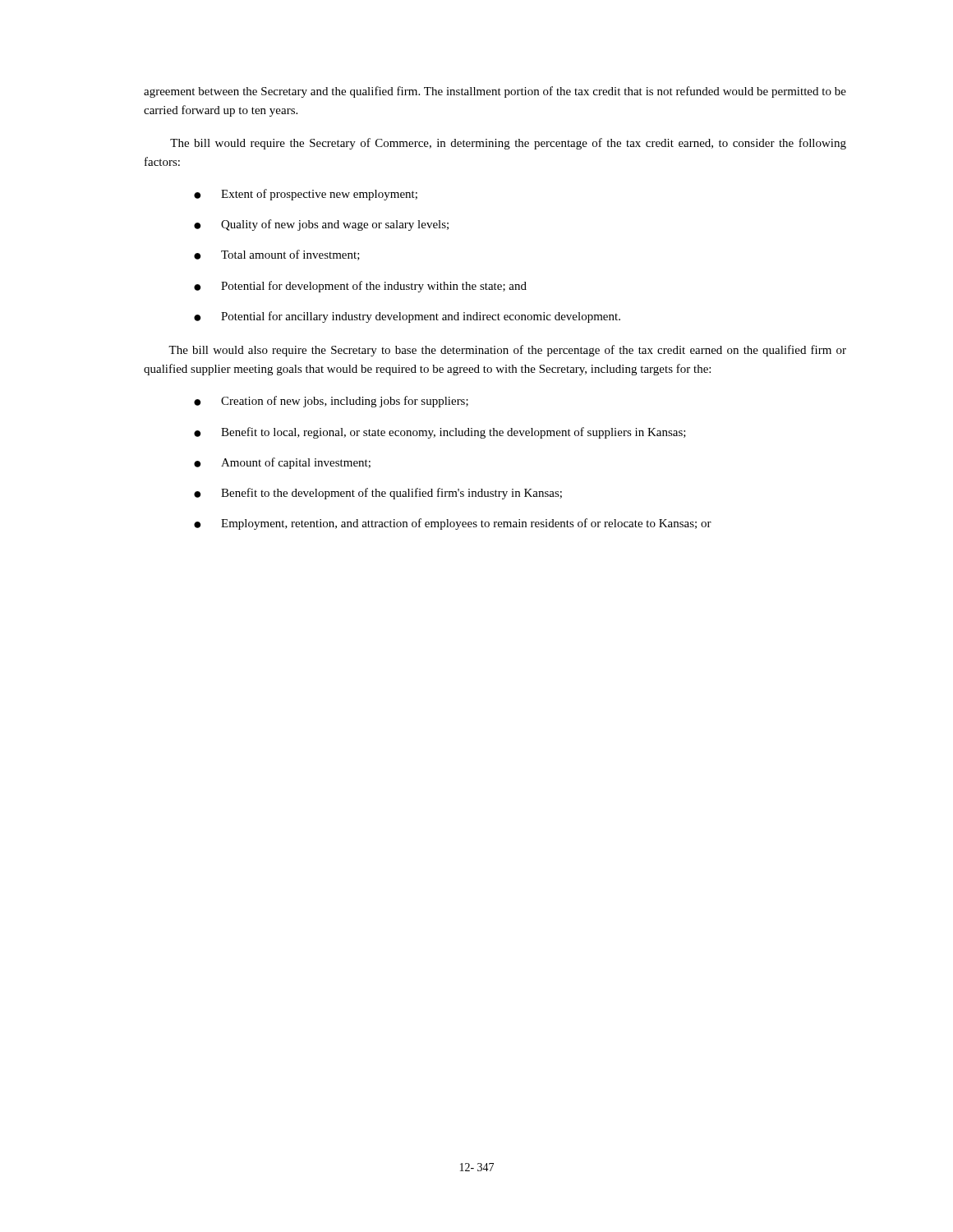The height and width of the screenshot is (1232, 953).
Task: Find the block on this page that starts "● Creation of new jobs,"
Action: pyautogui.click(x=331, y=402)
